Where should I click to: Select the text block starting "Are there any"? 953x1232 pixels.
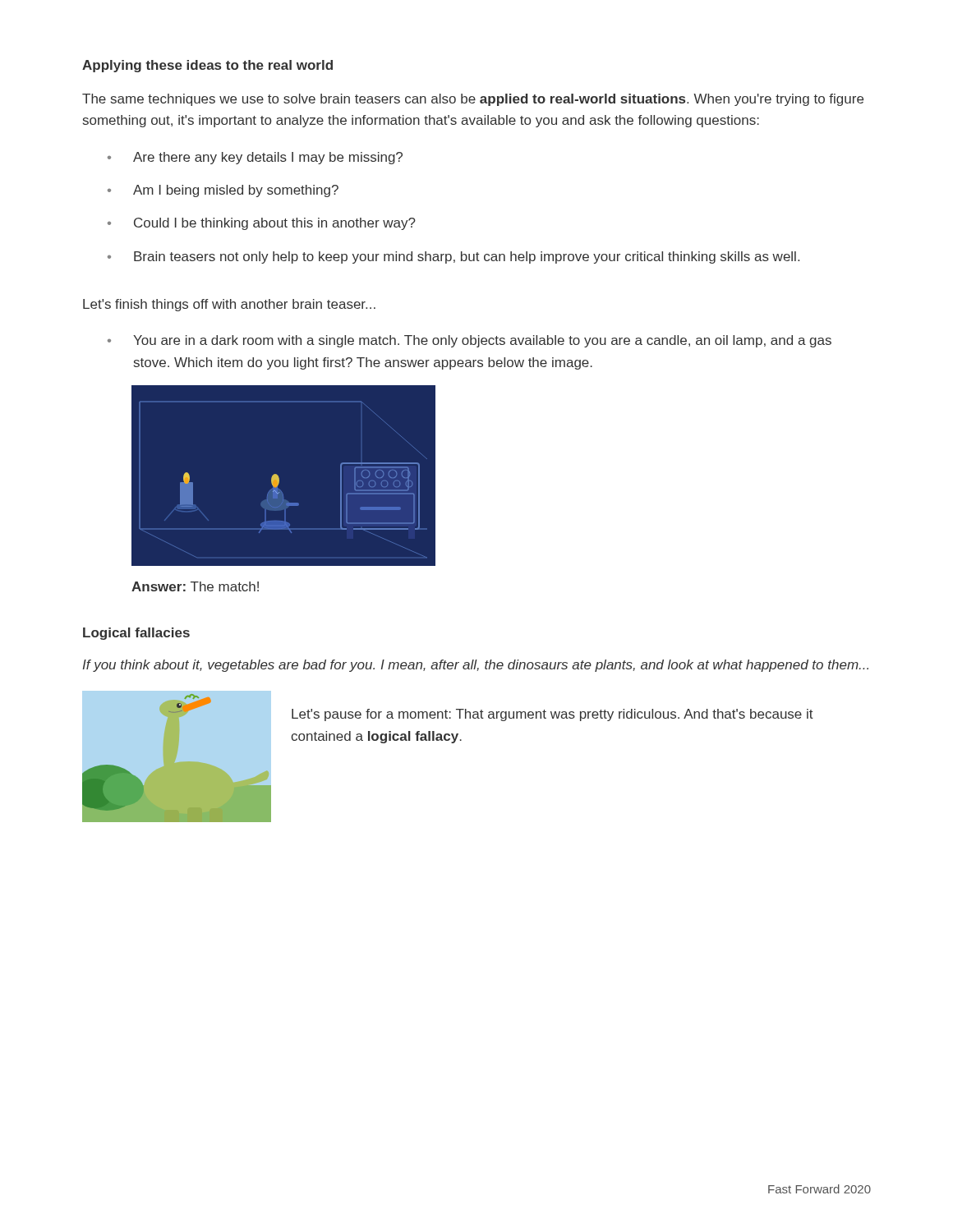pyautogui.click(x=255, y=158)
